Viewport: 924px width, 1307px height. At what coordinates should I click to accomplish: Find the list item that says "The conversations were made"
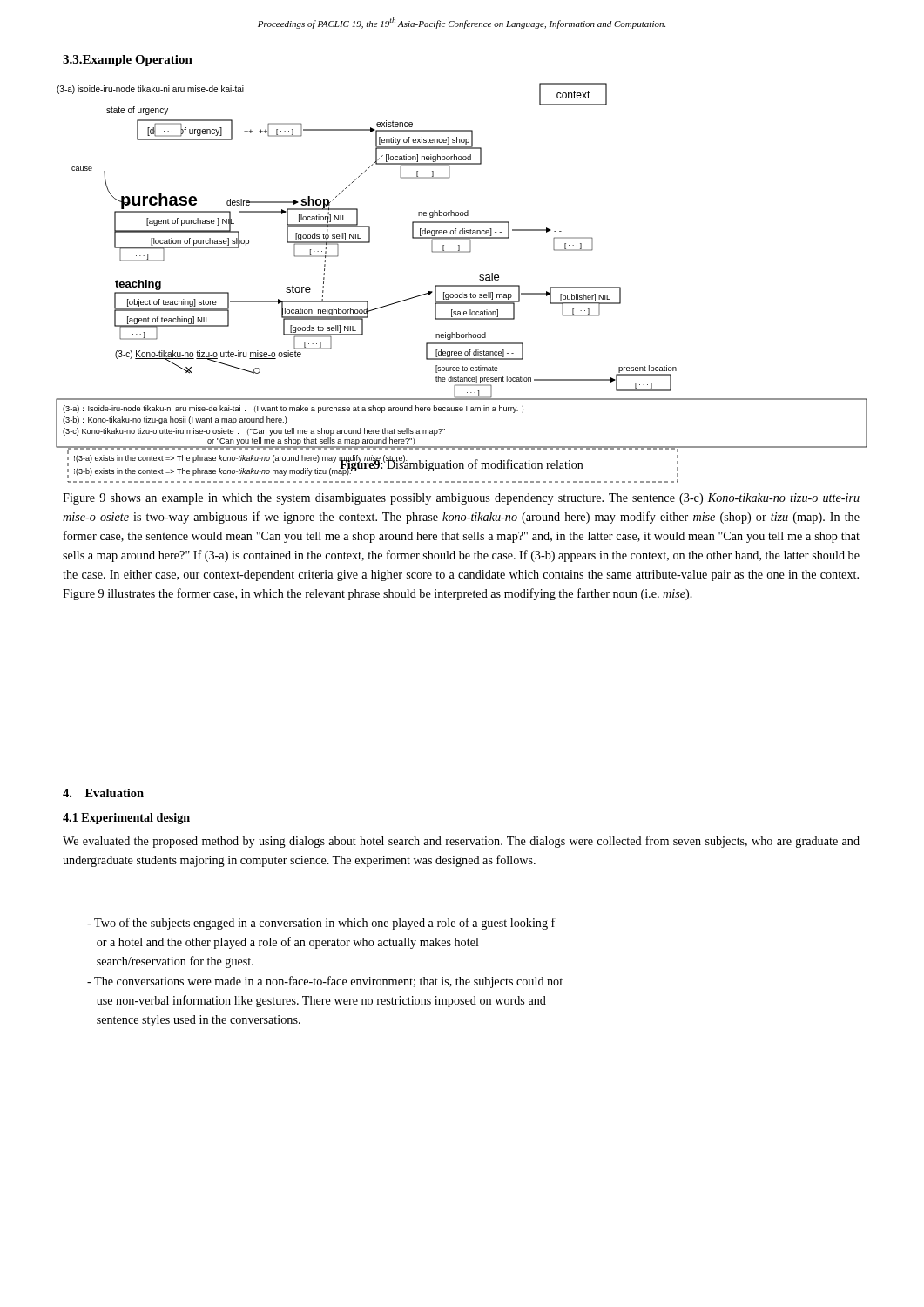click(325, 1000)
